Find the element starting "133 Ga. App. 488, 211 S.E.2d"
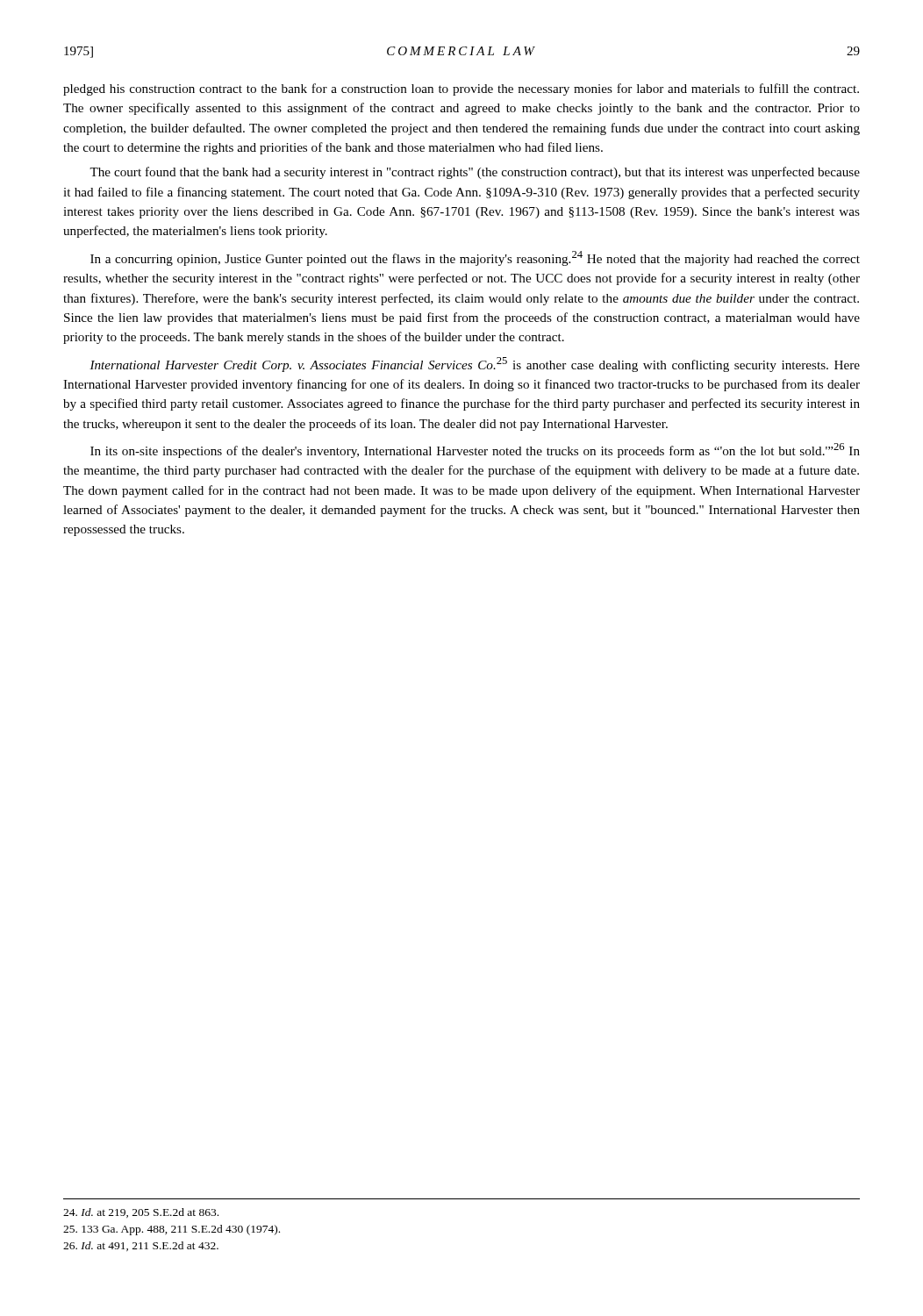The width and height of the screenshot is (923, 1316). [x=172, y=1230]
